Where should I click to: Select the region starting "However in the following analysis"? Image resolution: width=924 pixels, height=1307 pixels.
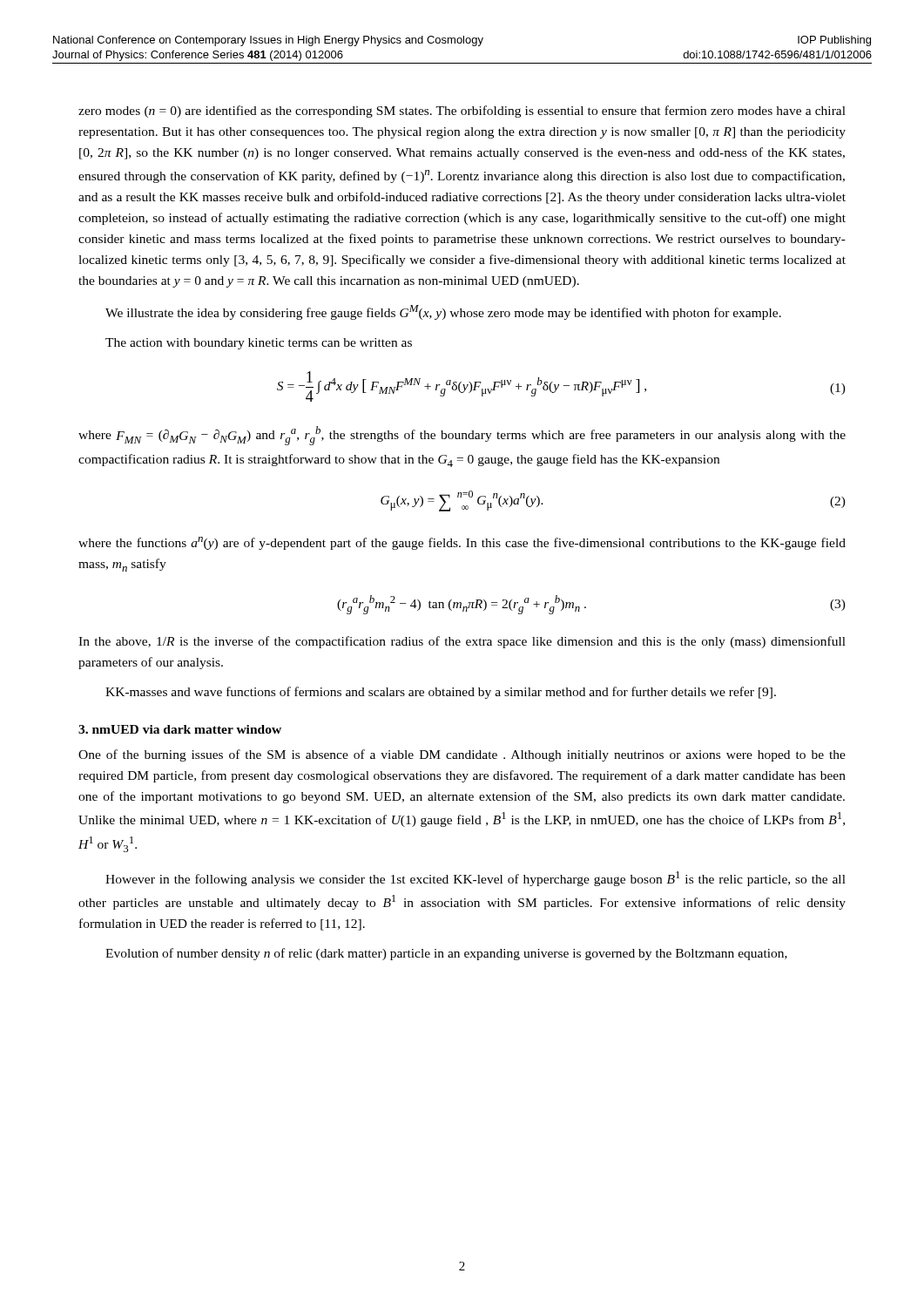[462, 900]
